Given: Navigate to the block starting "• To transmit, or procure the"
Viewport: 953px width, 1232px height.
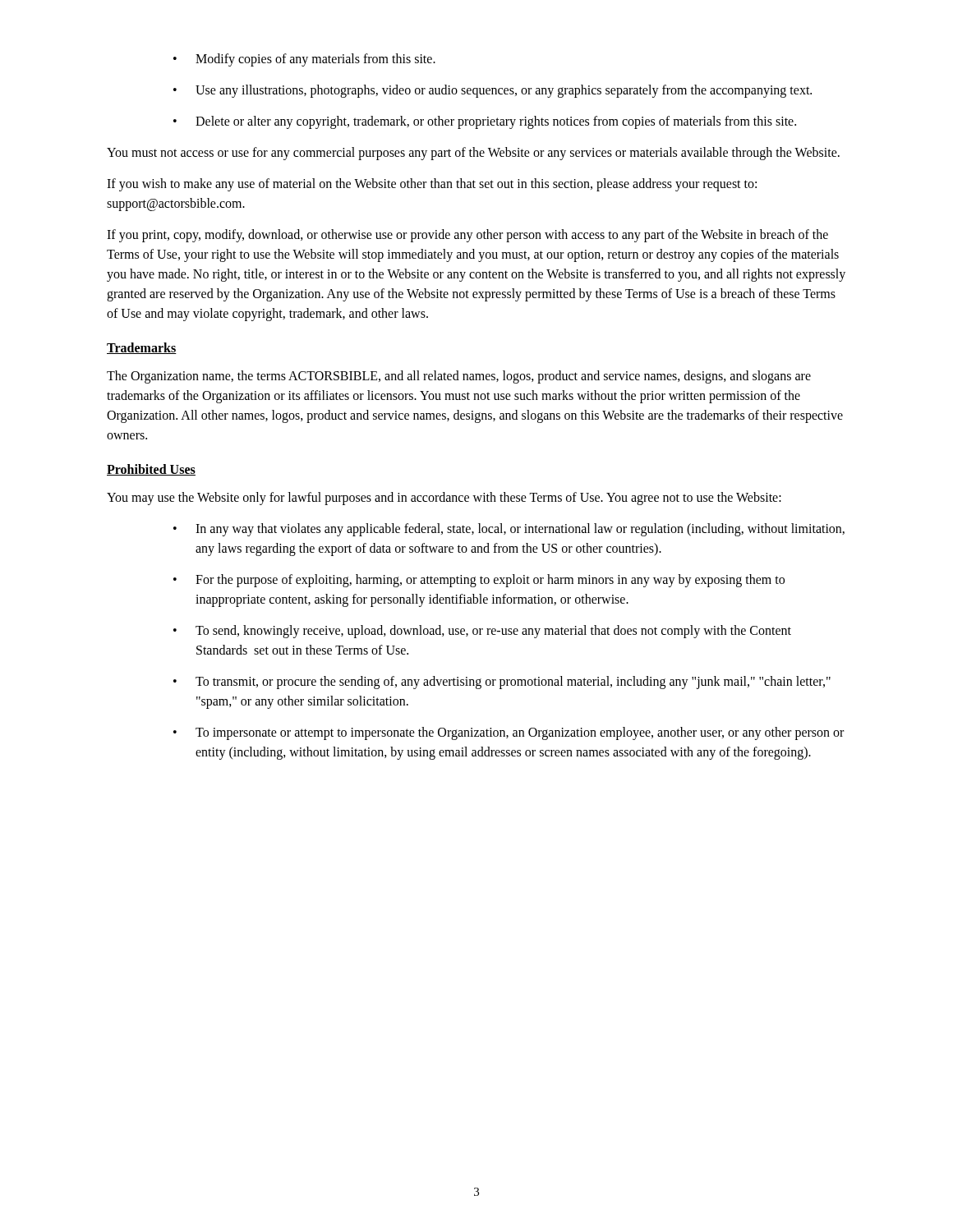Looking at the screenshot, I should pyautogui.click(x=509, y=692).
